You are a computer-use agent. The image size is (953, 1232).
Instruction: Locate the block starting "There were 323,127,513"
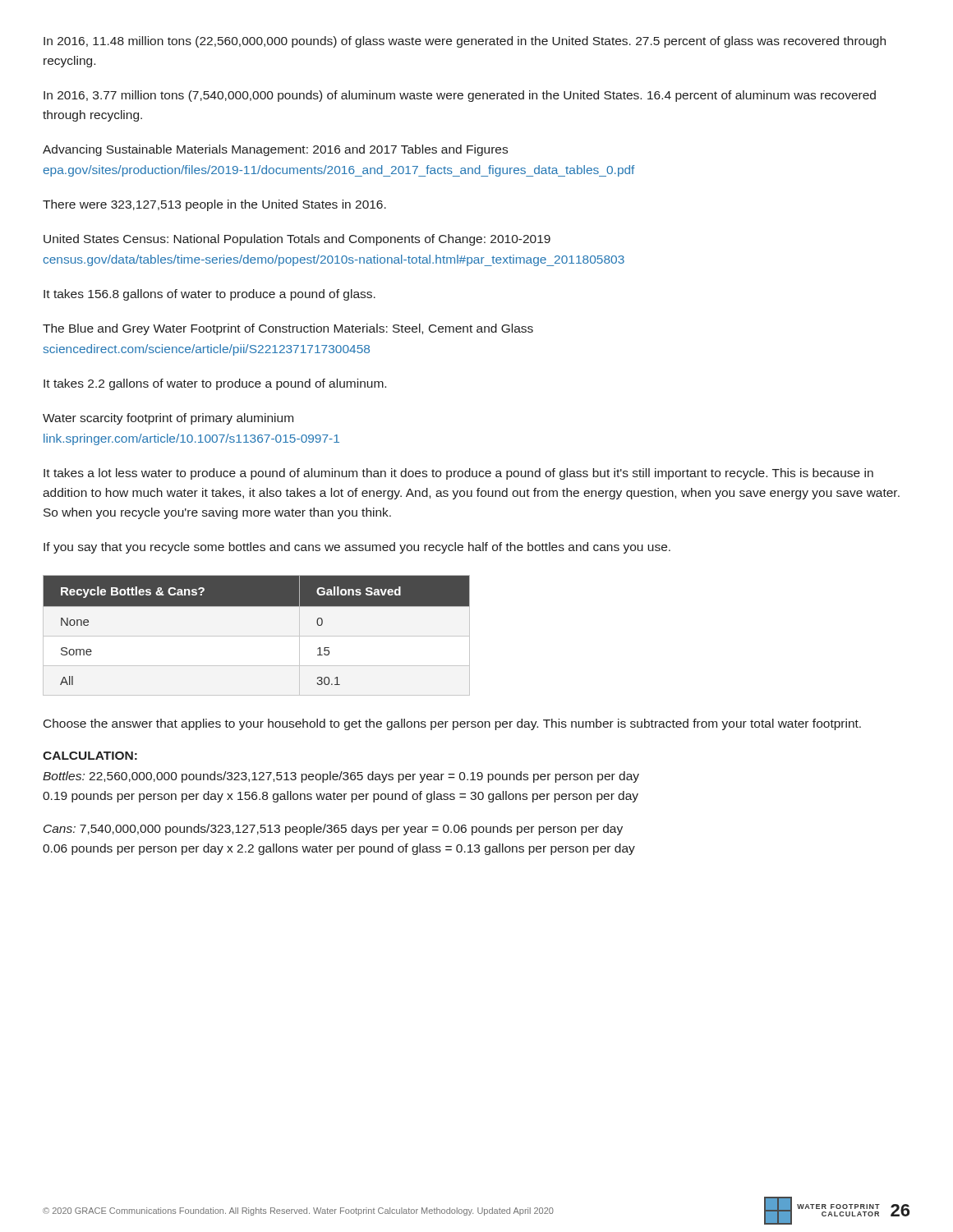click(x=215, y=204)
